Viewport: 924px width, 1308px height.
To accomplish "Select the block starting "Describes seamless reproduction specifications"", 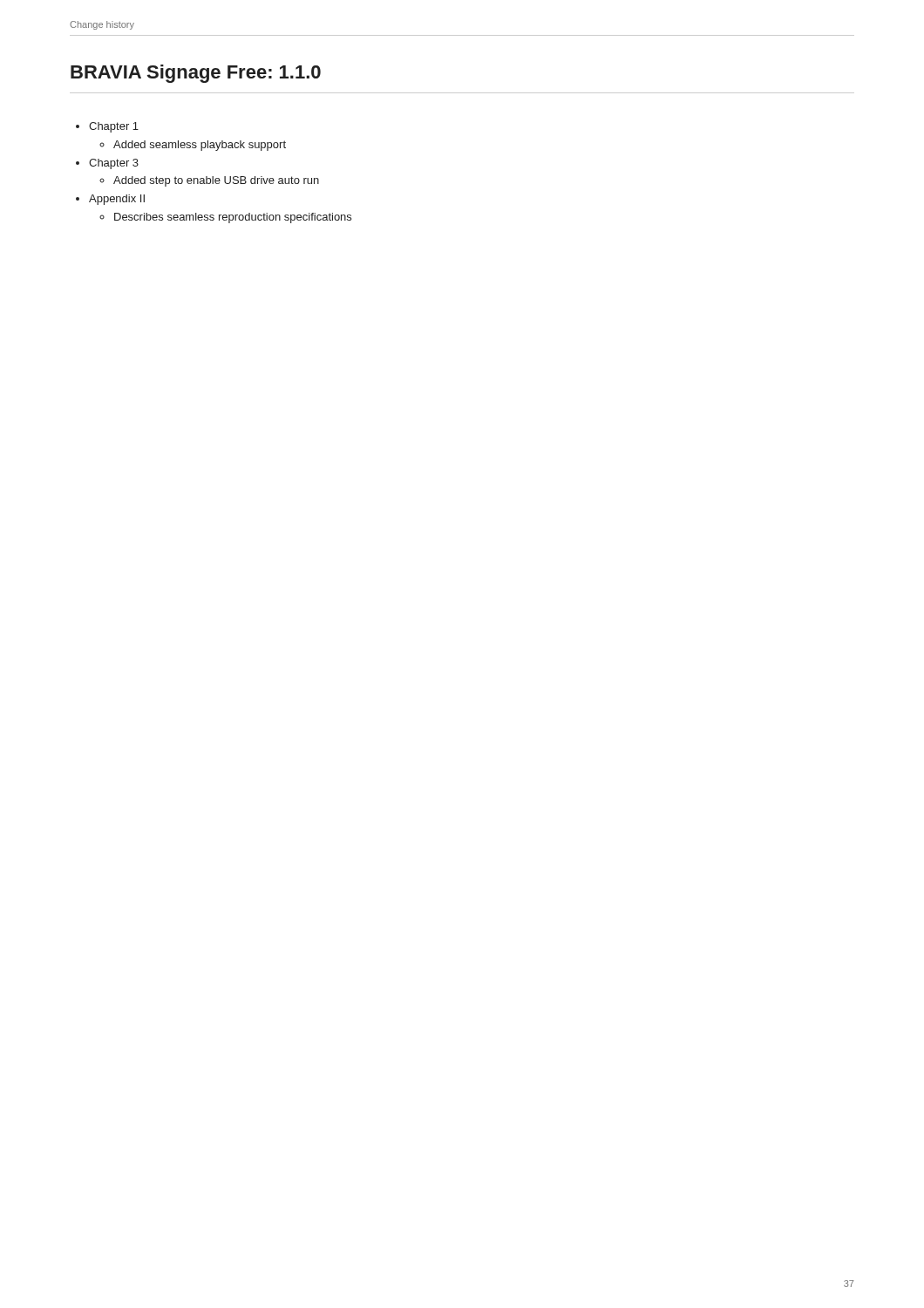I will tap(233, 217).
